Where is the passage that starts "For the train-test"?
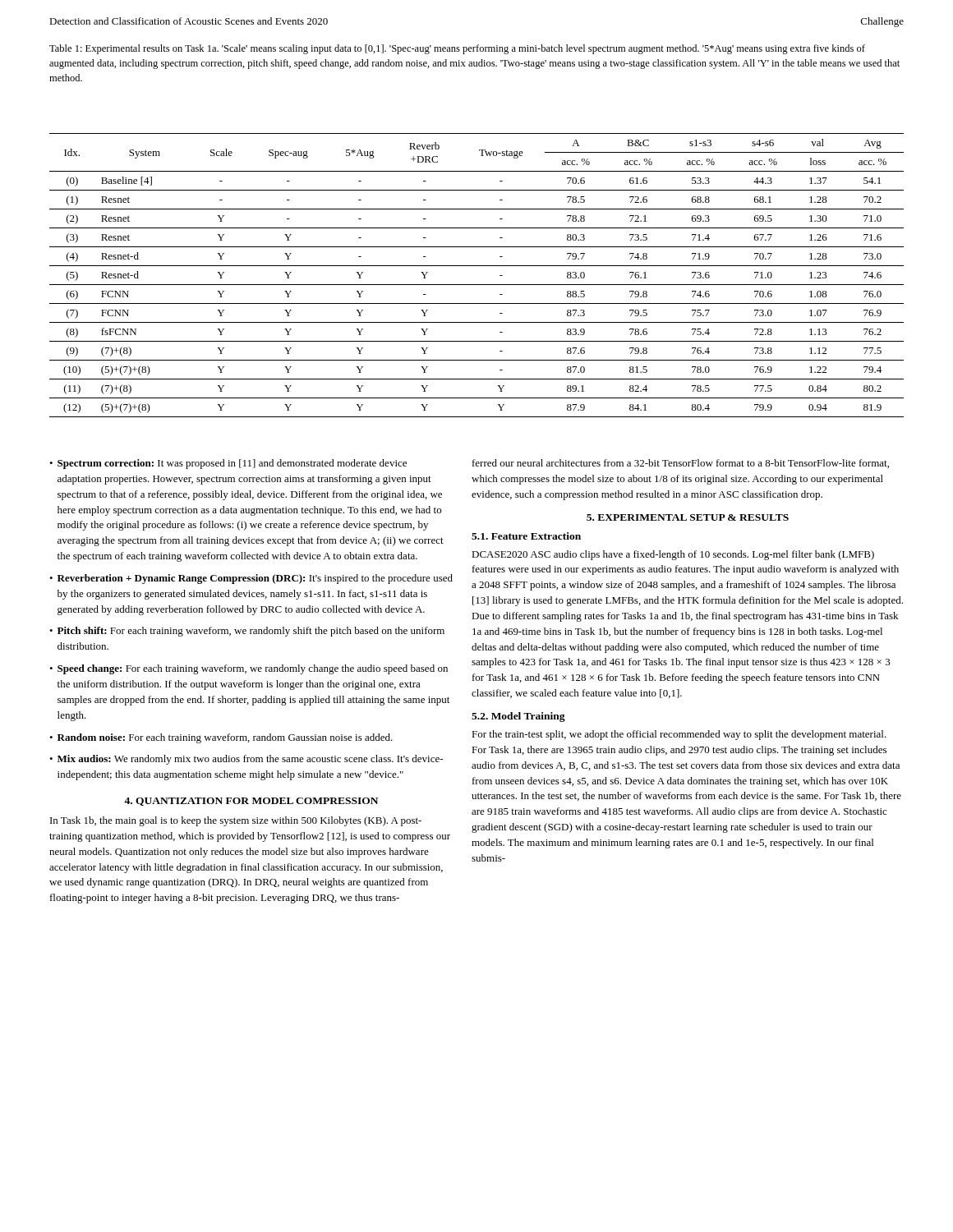This screenshot has height=1232, width=953. (686, 796)
